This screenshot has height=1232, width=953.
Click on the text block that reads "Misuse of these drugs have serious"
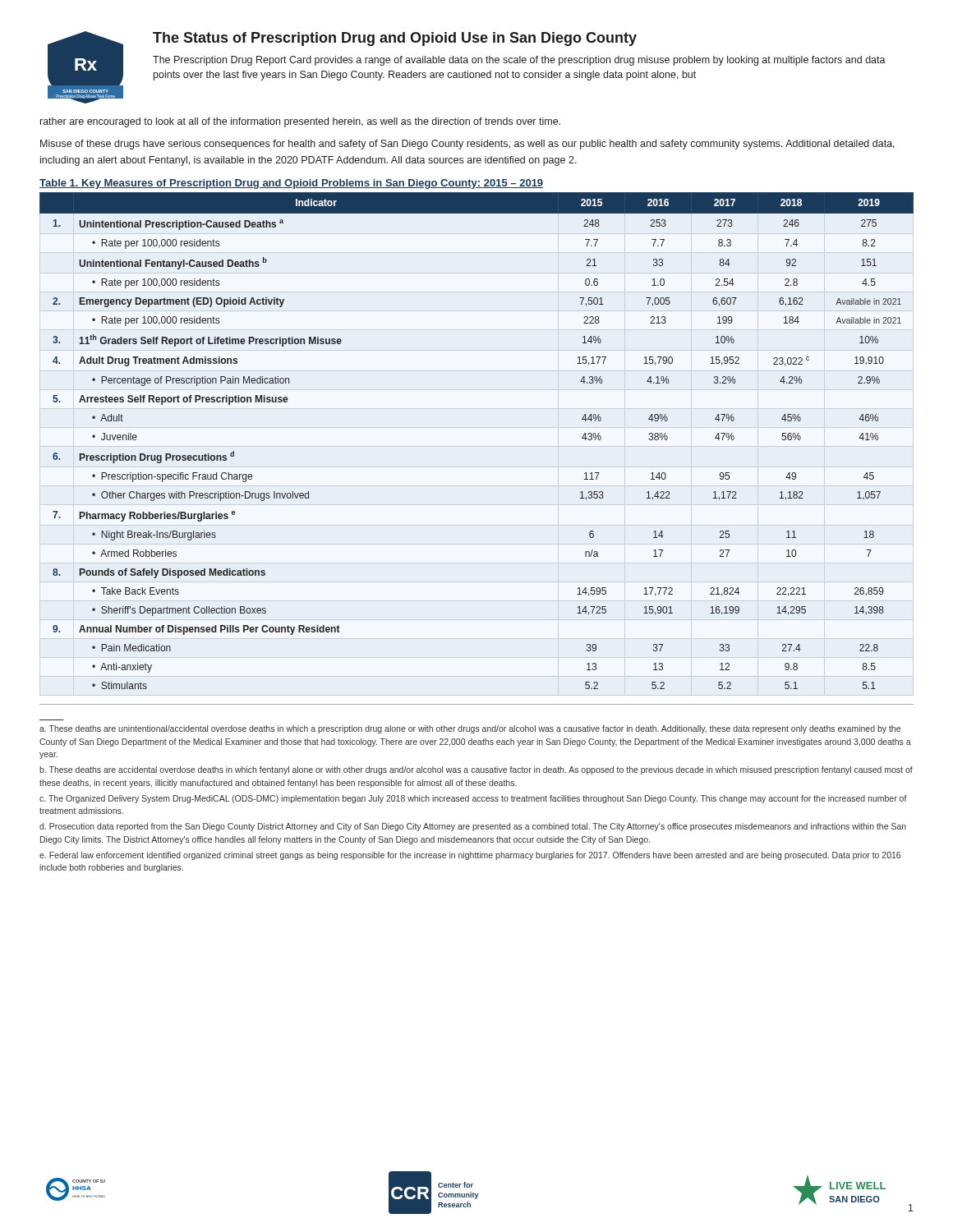pyautogui.click(x=467, y=152)
